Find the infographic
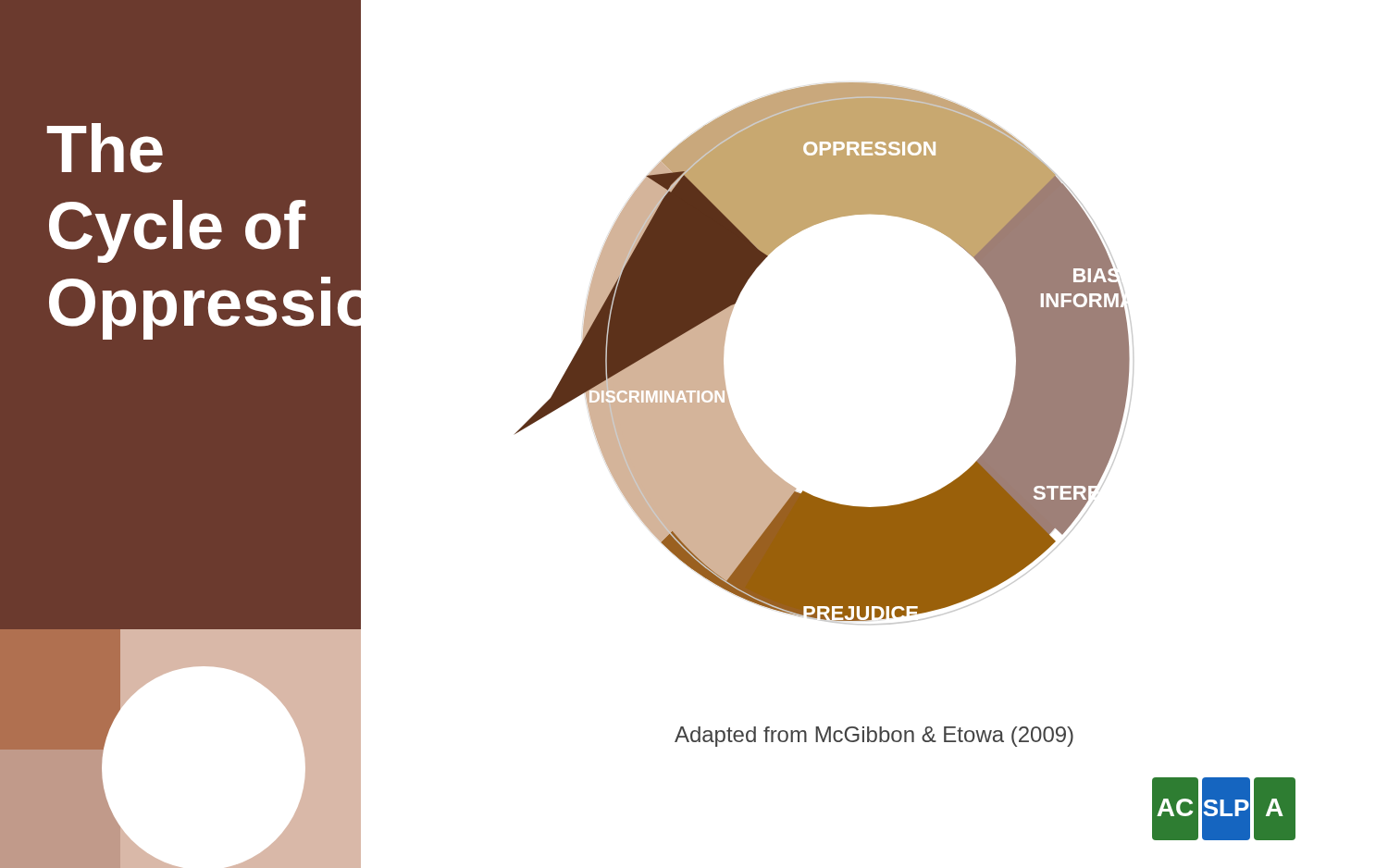The width and height of the screenshot is (1388, 868). (861, 370)
